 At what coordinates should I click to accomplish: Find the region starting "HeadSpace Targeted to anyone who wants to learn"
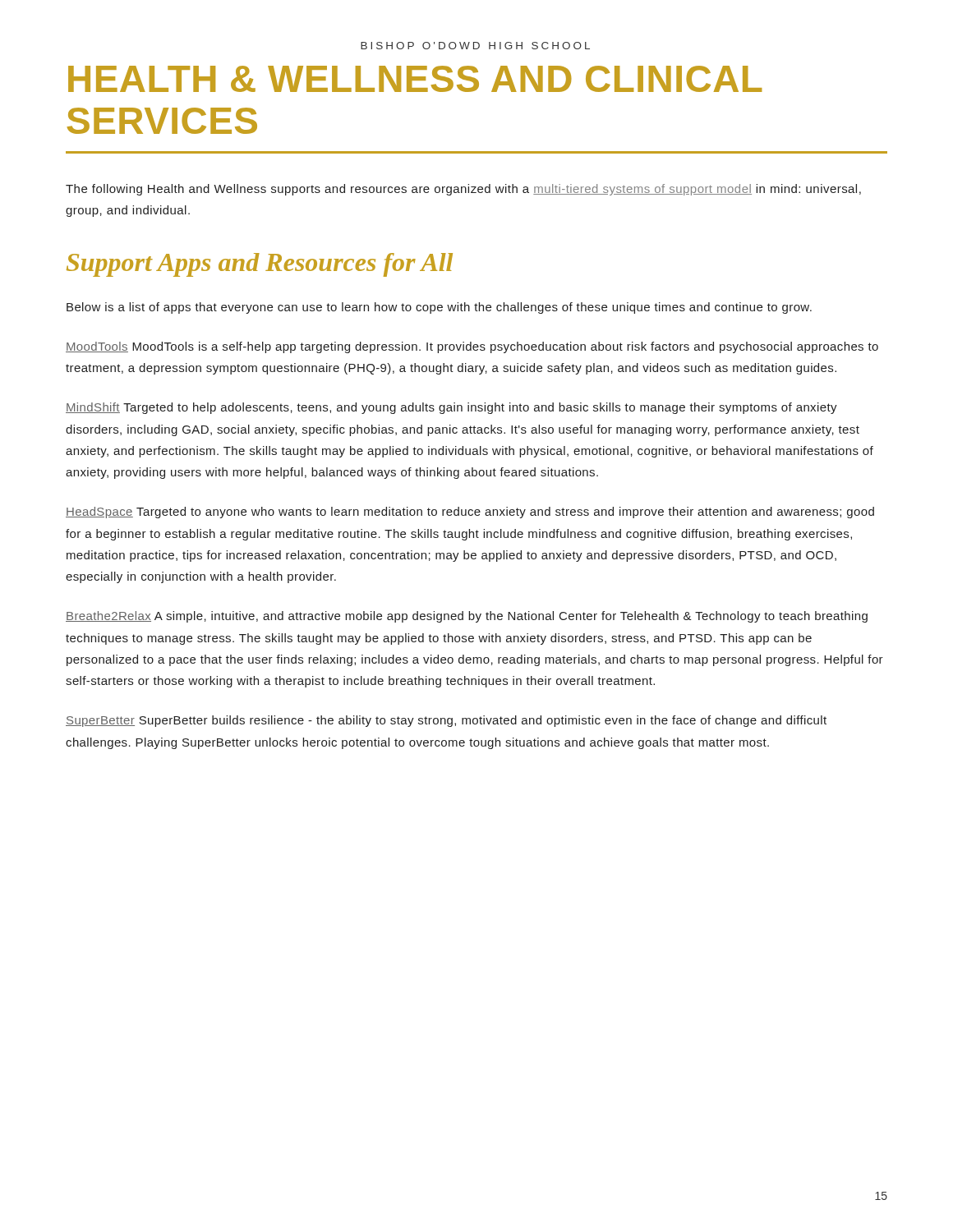[x=470, y=544]
